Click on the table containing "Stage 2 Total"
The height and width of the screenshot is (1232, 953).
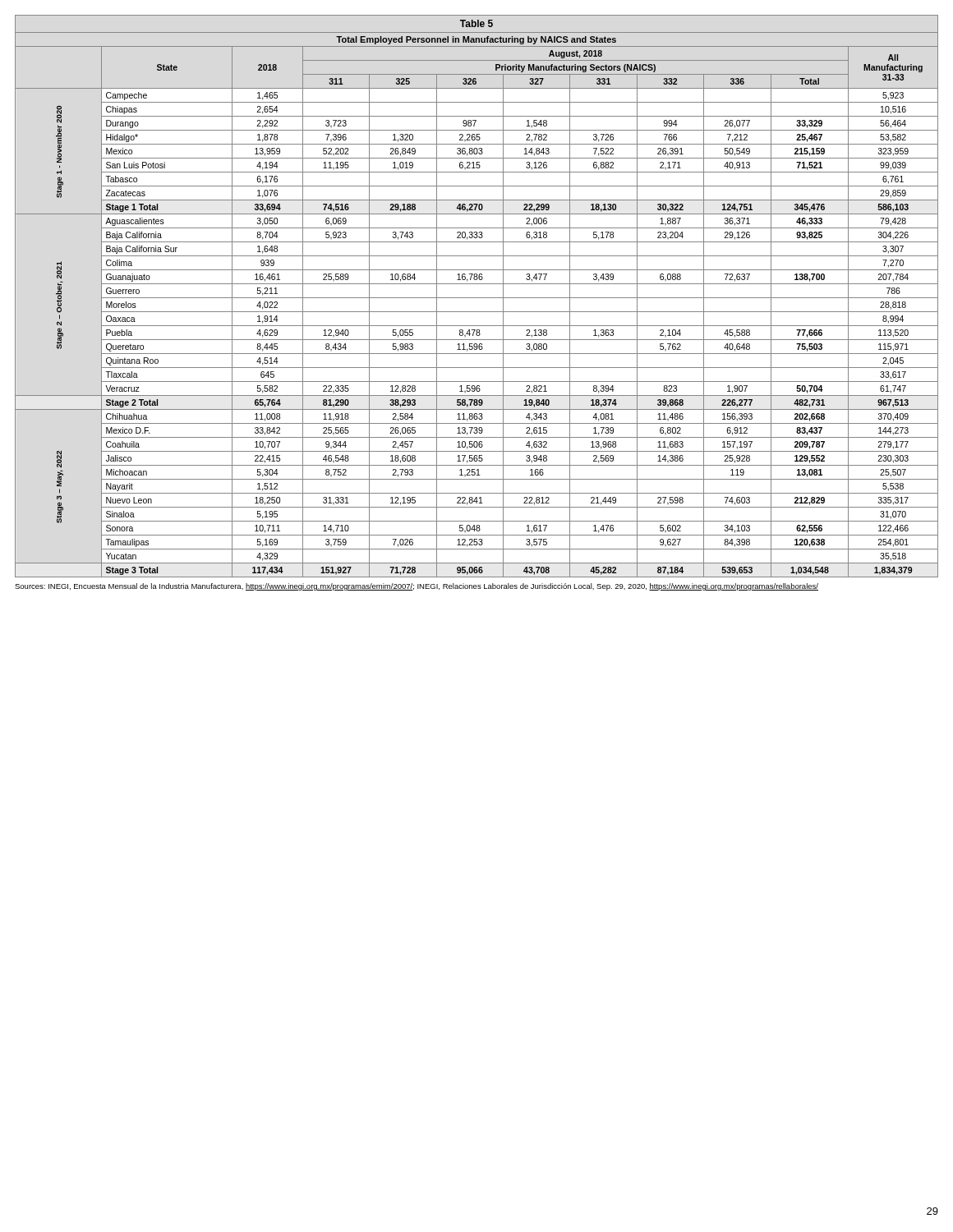point(476,312)
